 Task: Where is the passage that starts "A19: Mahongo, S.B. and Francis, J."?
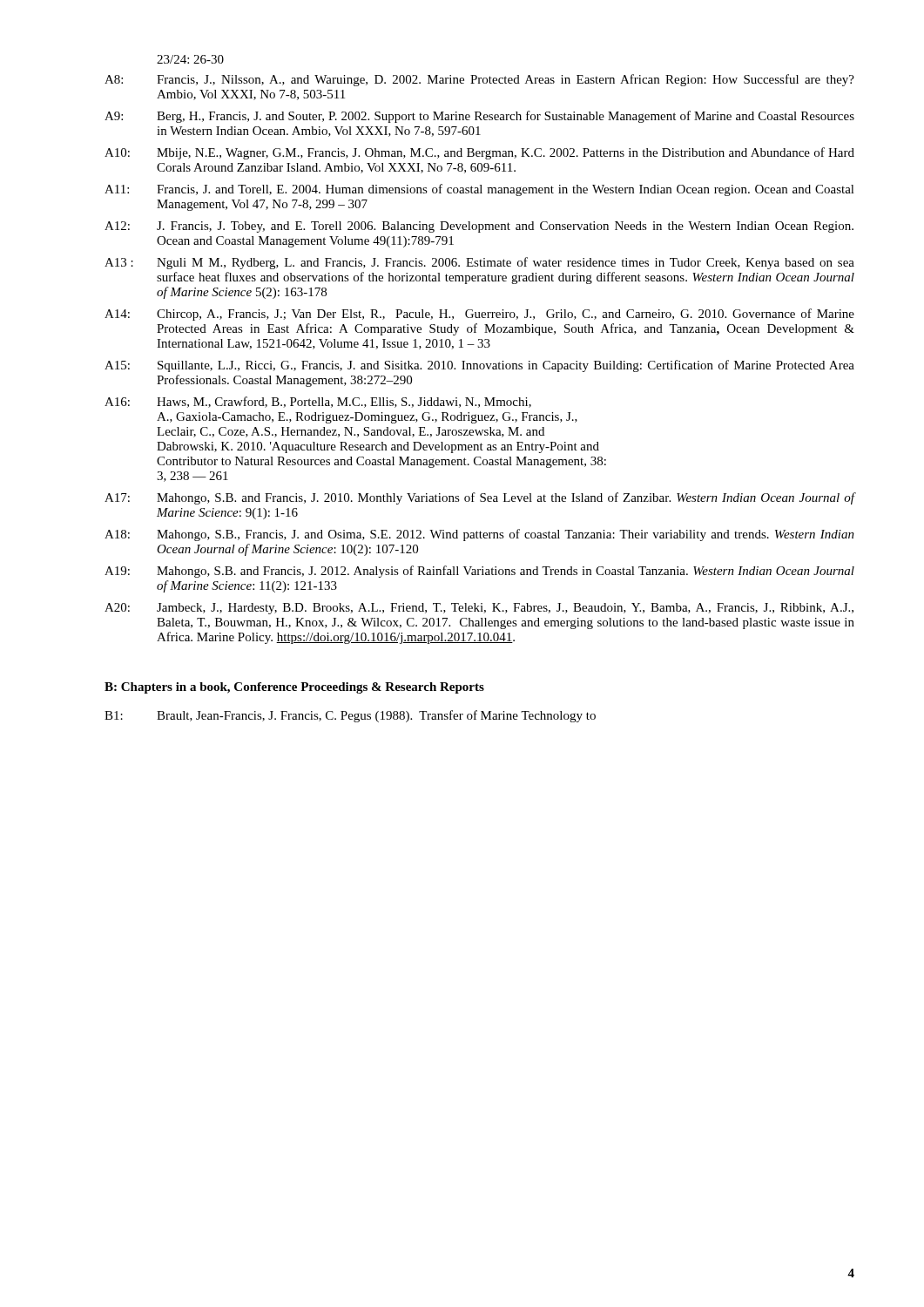click(479, 579)
